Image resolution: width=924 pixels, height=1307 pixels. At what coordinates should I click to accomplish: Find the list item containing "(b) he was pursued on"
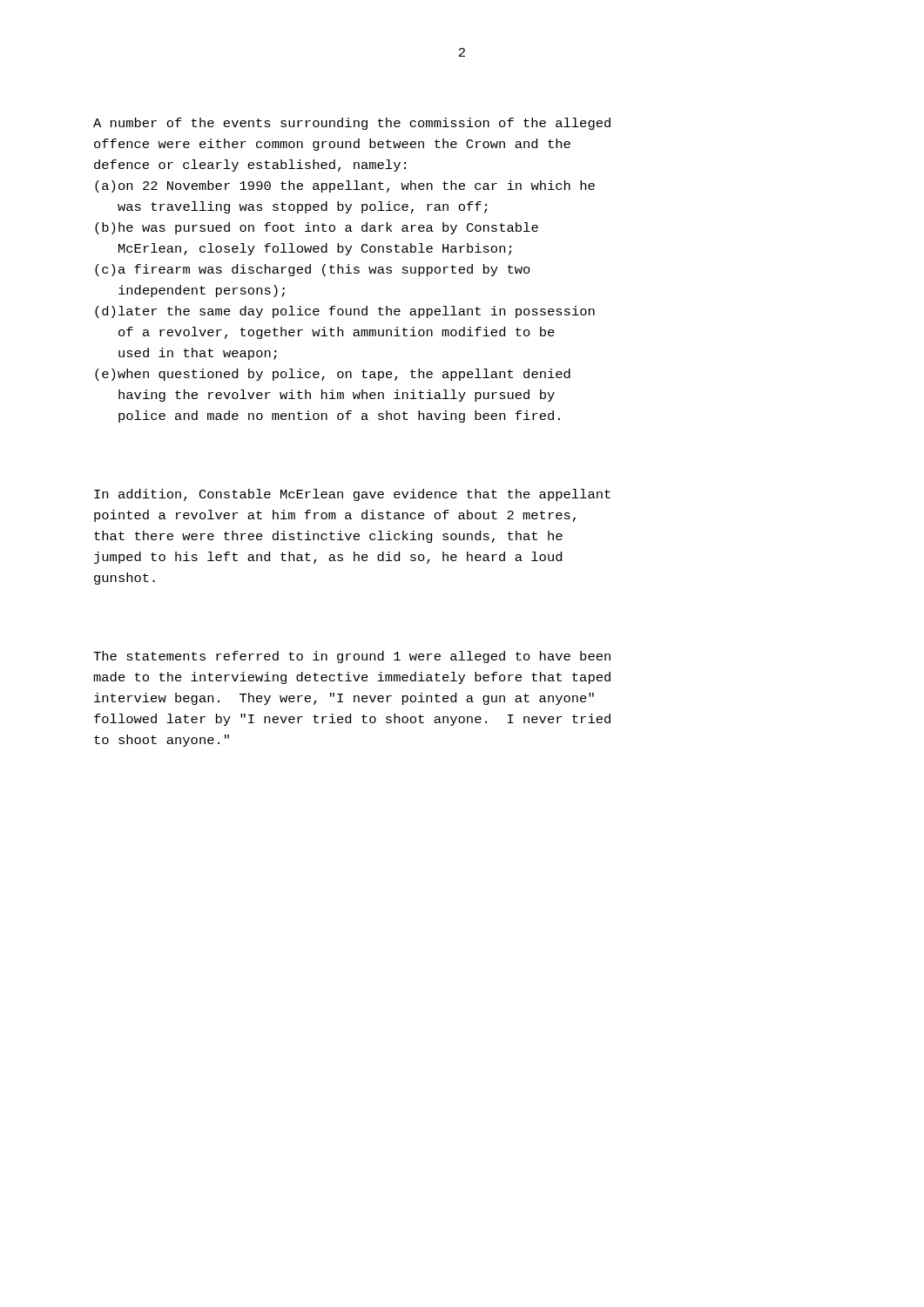462,239
